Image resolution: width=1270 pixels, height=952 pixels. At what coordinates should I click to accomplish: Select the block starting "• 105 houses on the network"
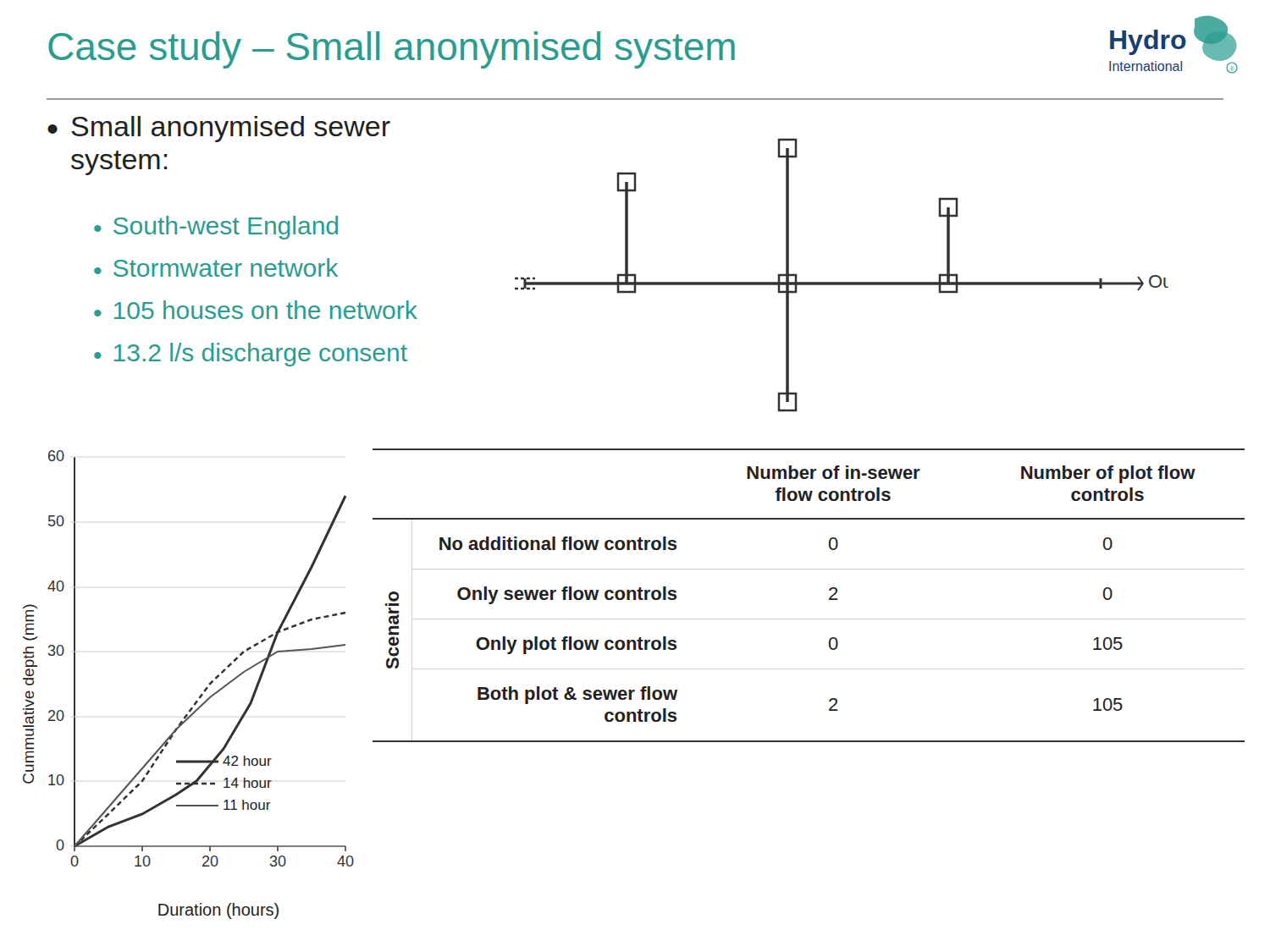(x=262, y=313)
